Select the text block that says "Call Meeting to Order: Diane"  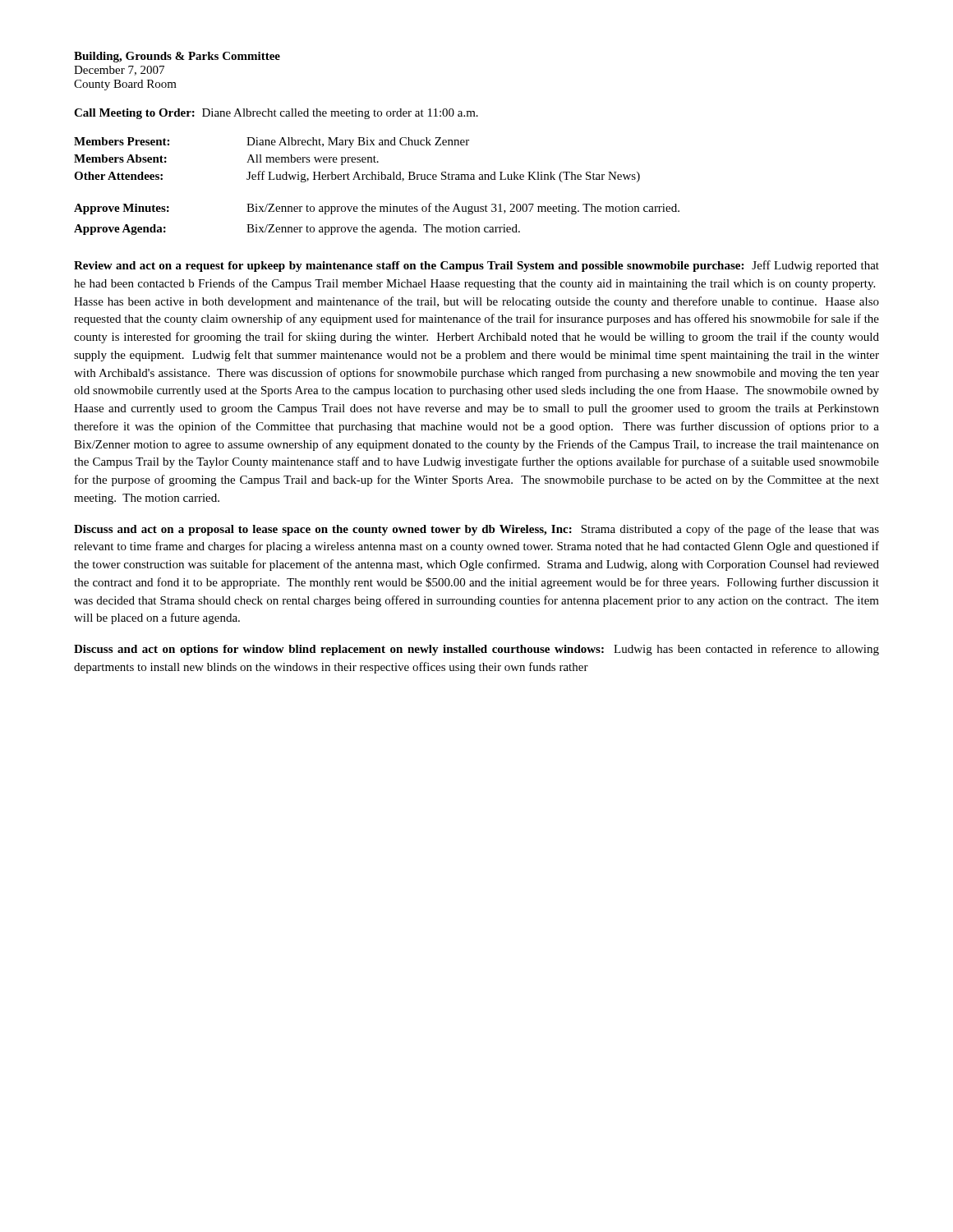point(276,113)
